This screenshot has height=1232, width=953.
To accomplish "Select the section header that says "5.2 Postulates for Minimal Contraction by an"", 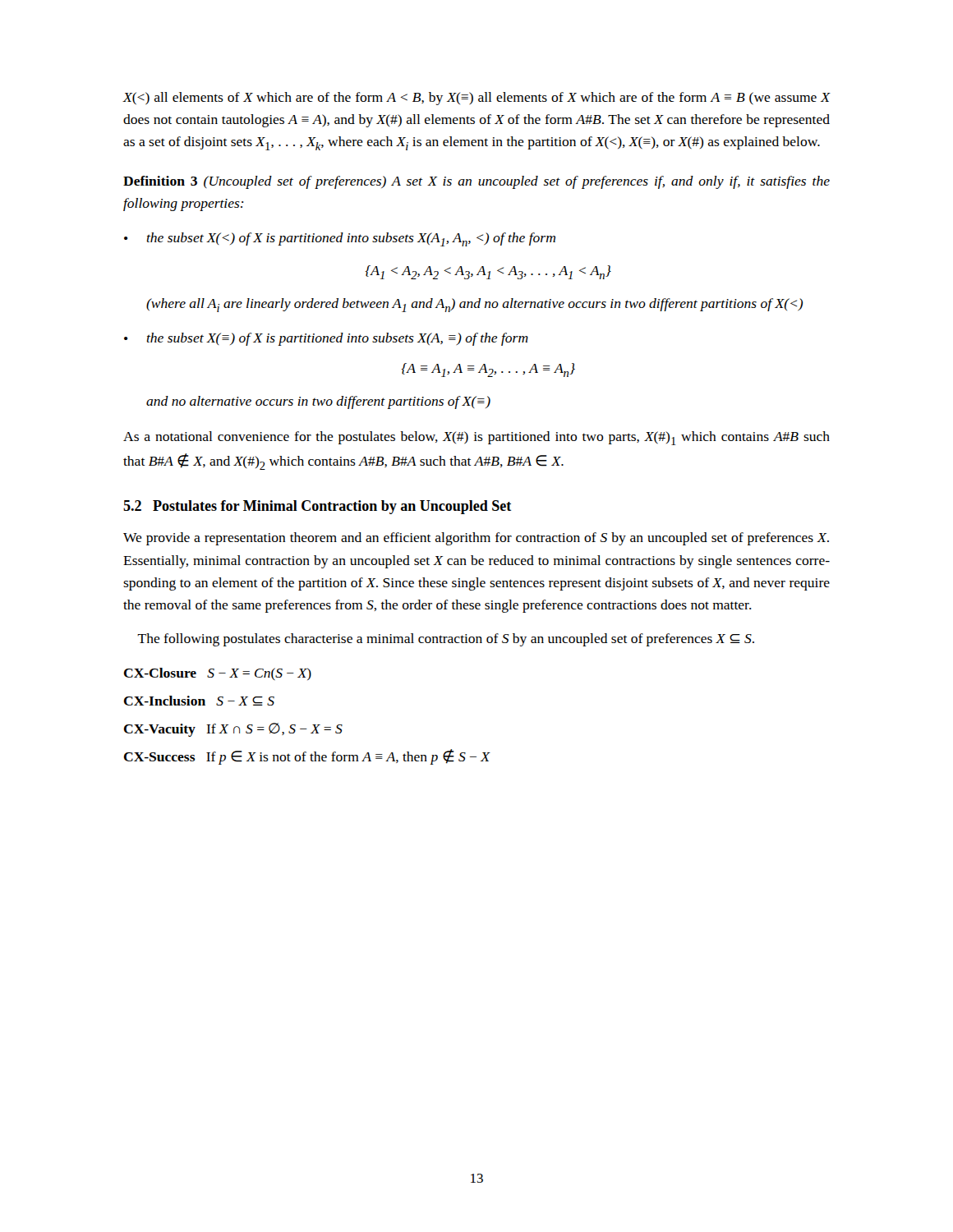I will (x=317, y=506).
